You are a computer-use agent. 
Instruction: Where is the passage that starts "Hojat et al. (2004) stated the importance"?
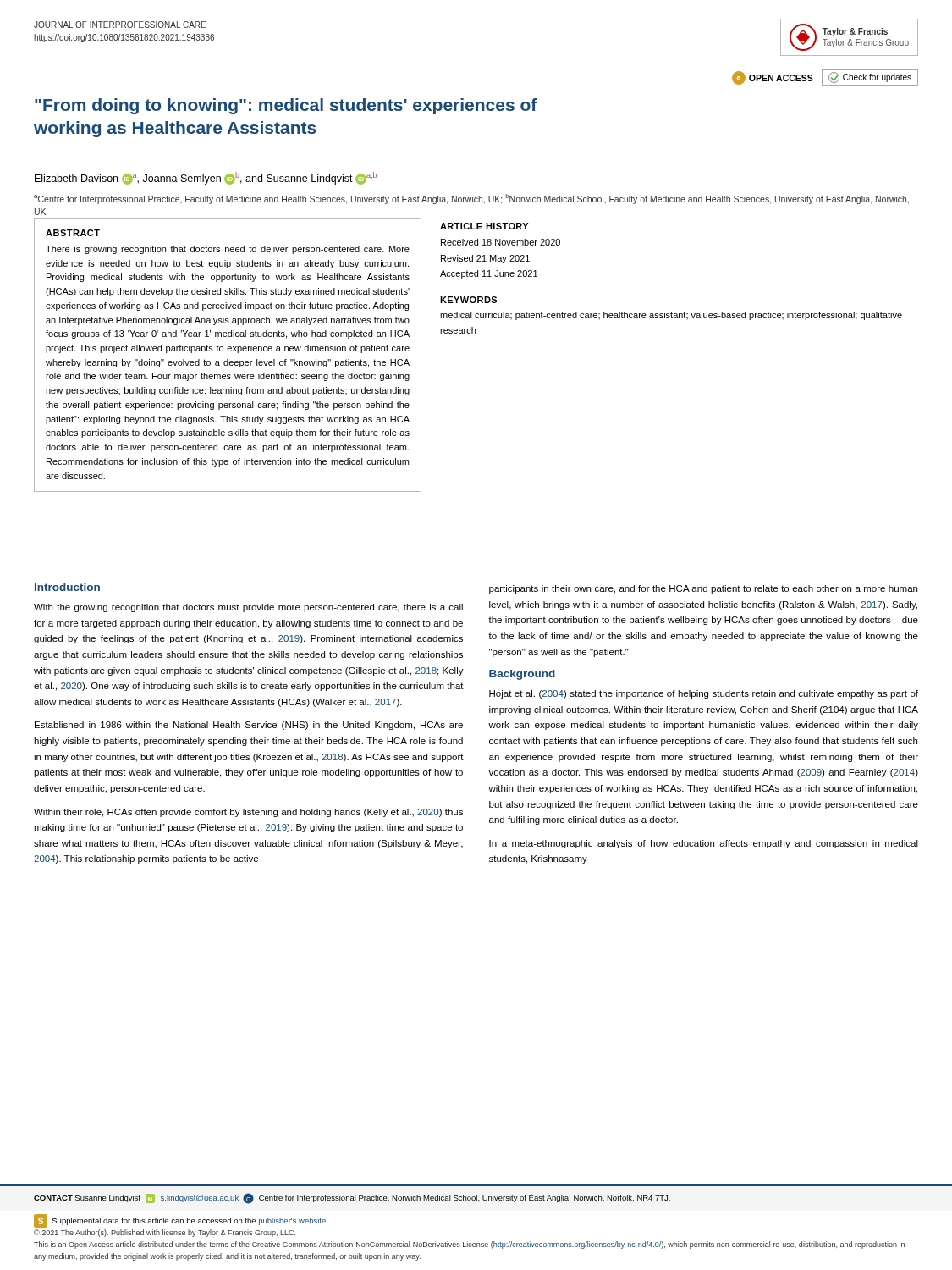click(x=703, y=757)
